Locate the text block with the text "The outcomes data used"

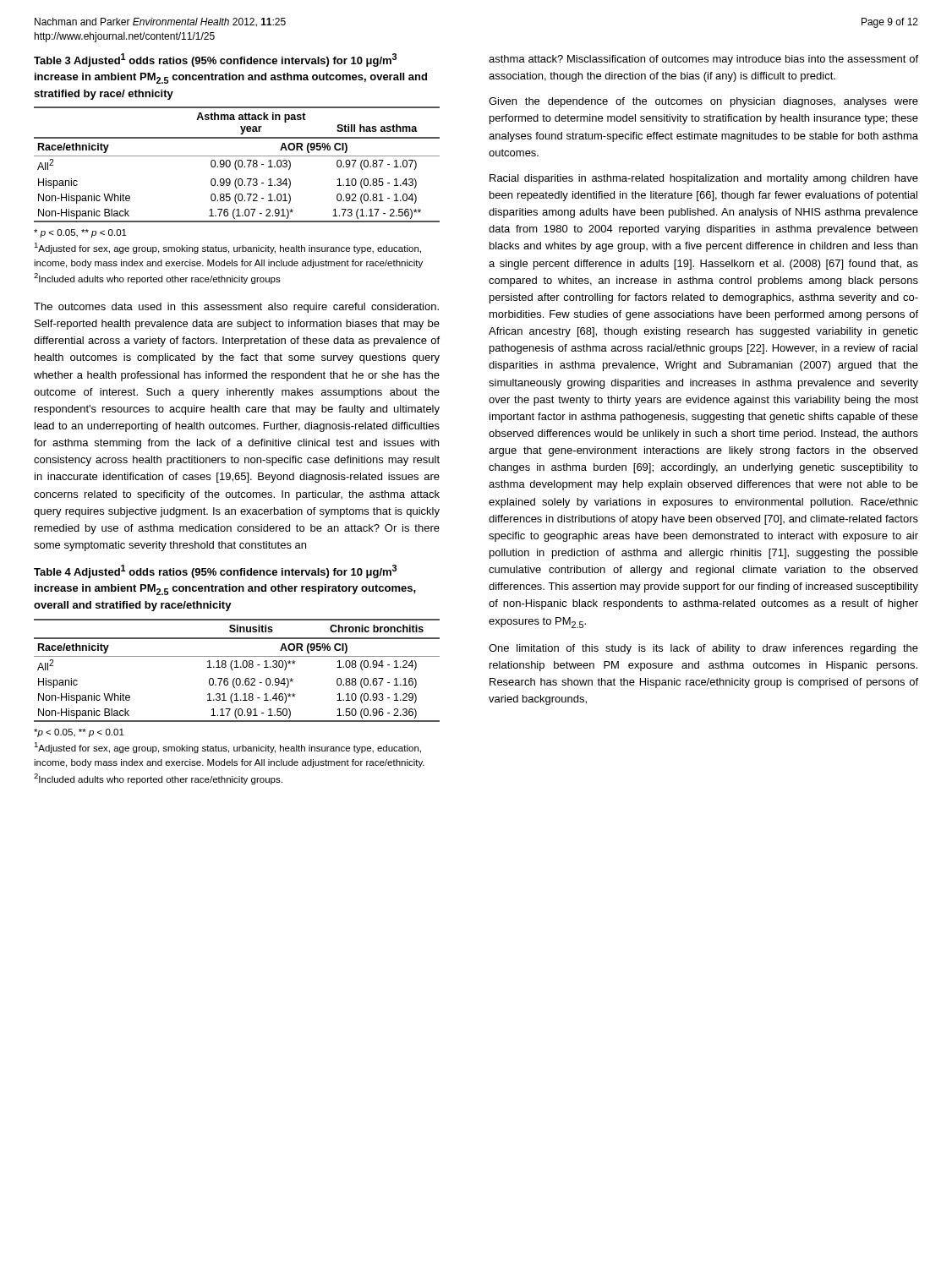click(x=237, y=426)
